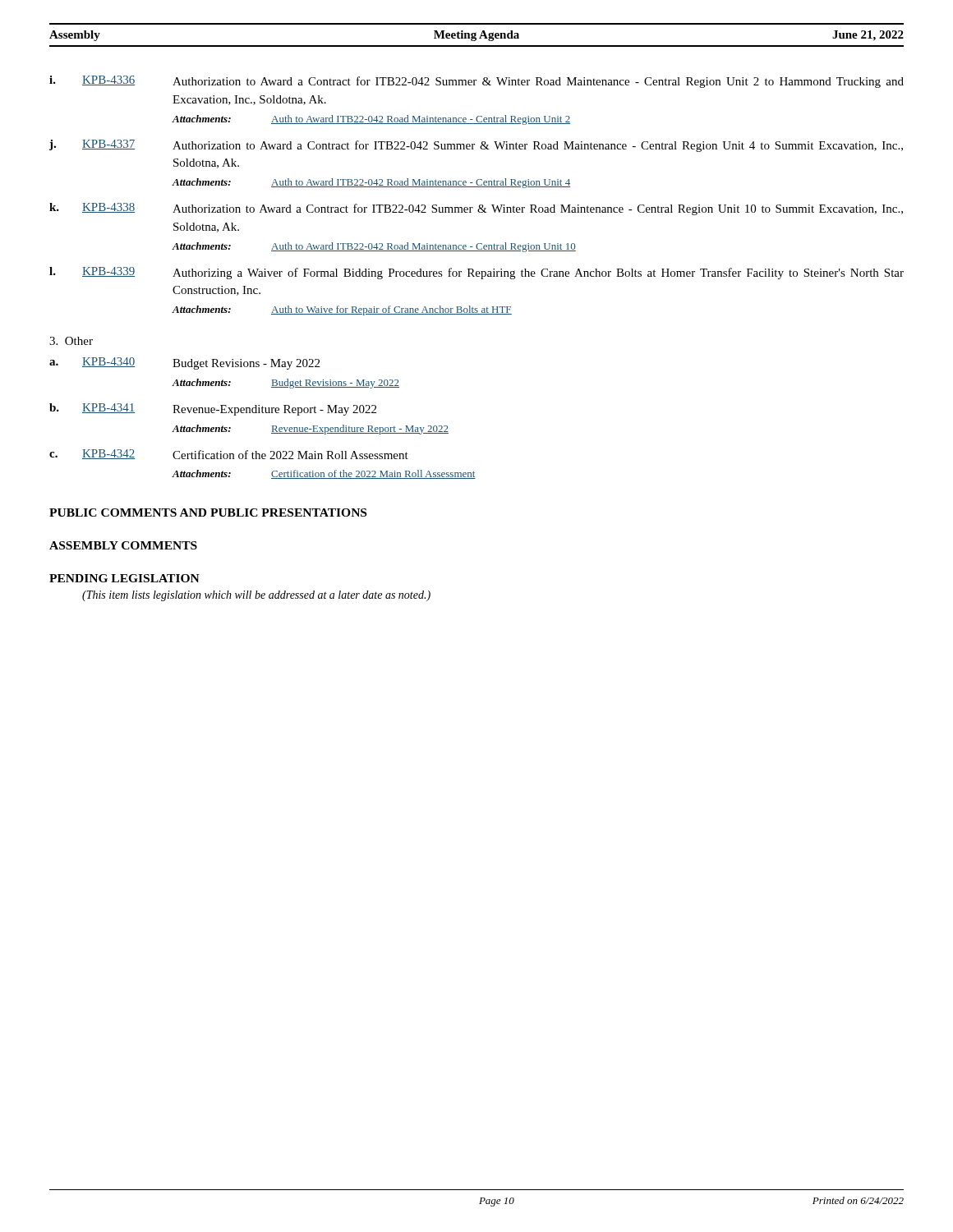Image resolution: width=953 pixels, height=1232 pixels.
Task: Click the passage that begins "i. KPB-4336 Authorization to Award a Contract for"
Action: click(476, 91)
